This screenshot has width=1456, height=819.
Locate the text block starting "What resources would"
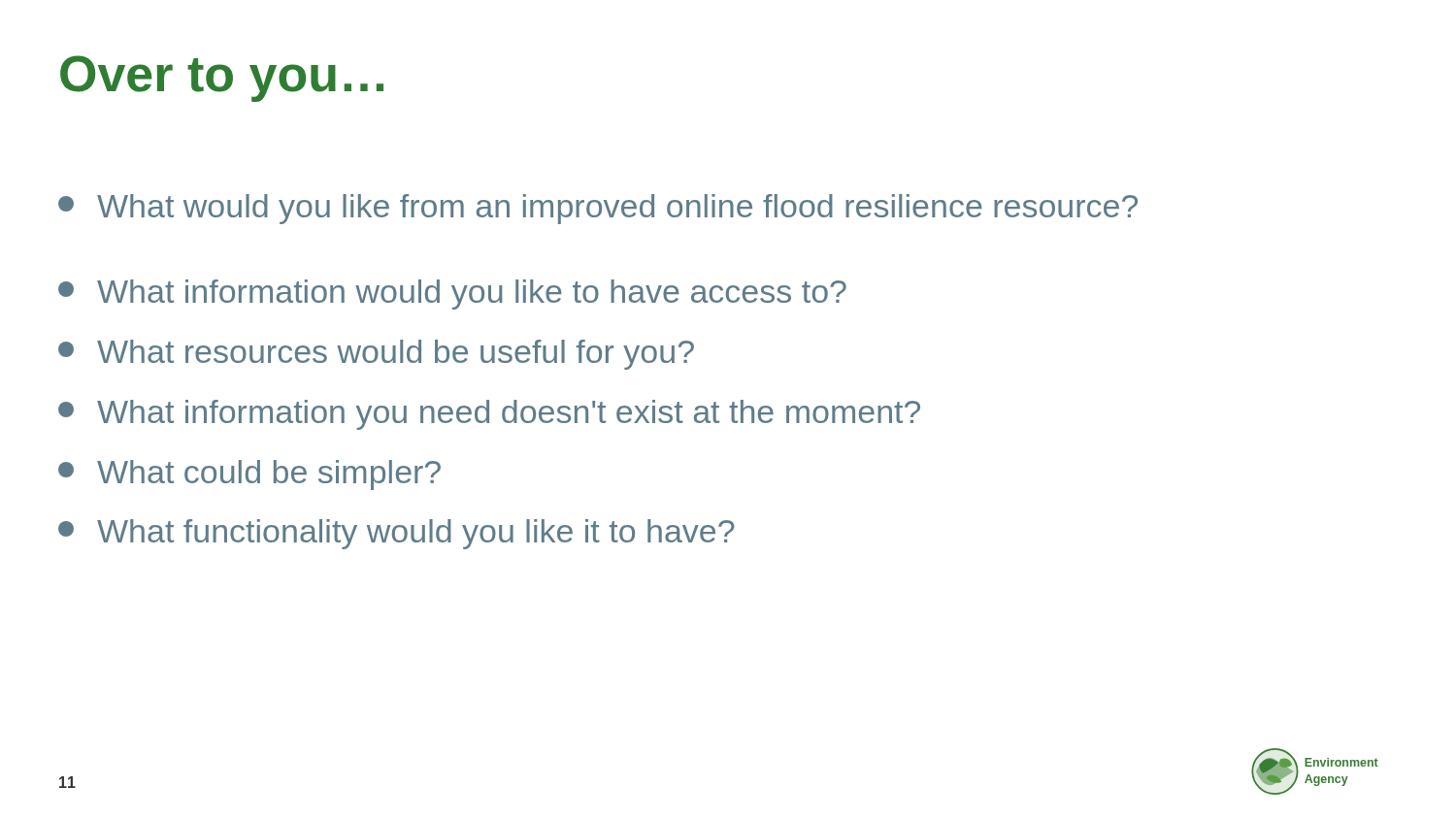377,352
